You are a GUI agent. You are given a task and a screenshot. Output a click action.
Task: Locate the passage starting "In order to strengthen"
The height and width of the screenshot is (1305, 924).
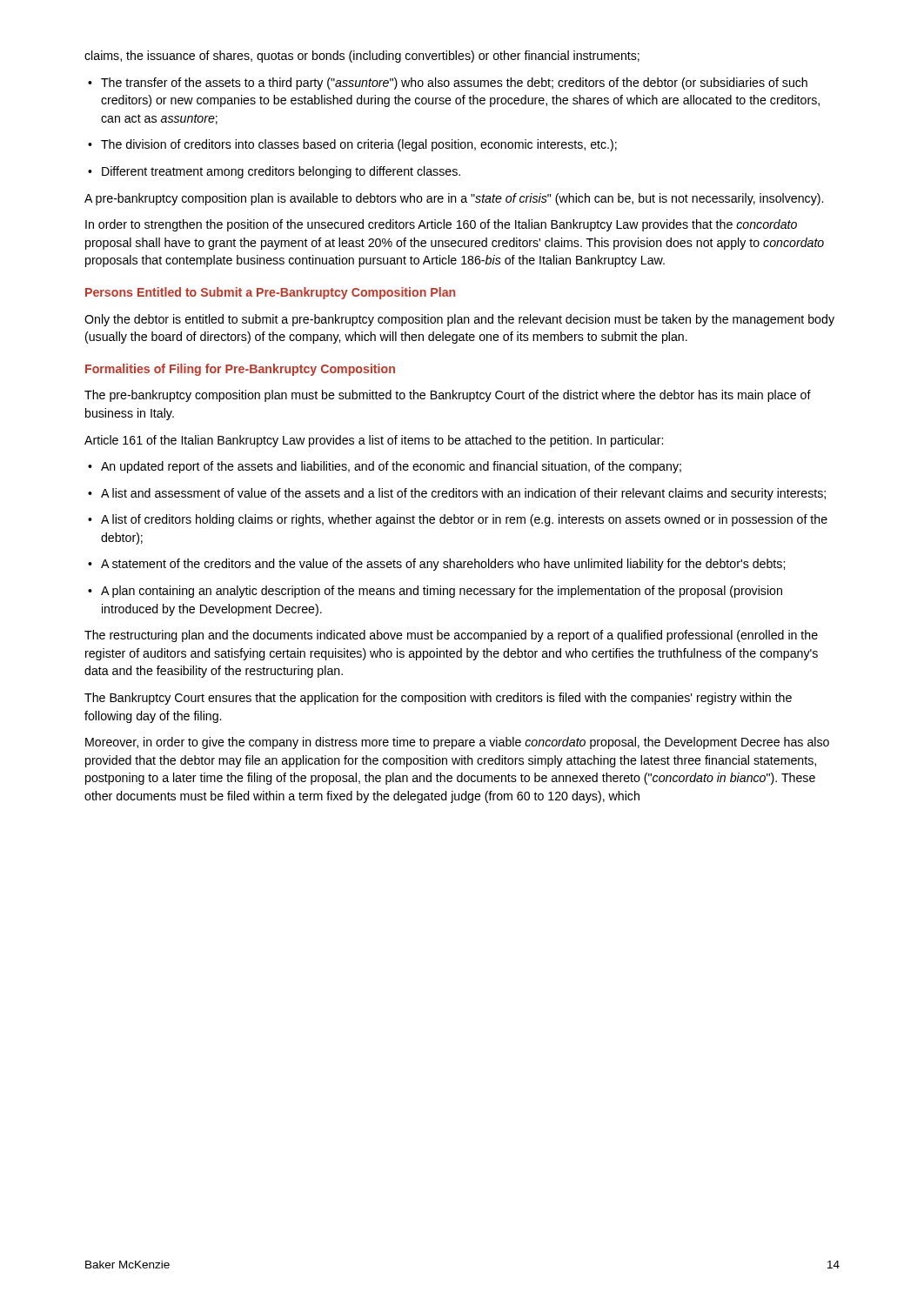click(x=454, y=243)
